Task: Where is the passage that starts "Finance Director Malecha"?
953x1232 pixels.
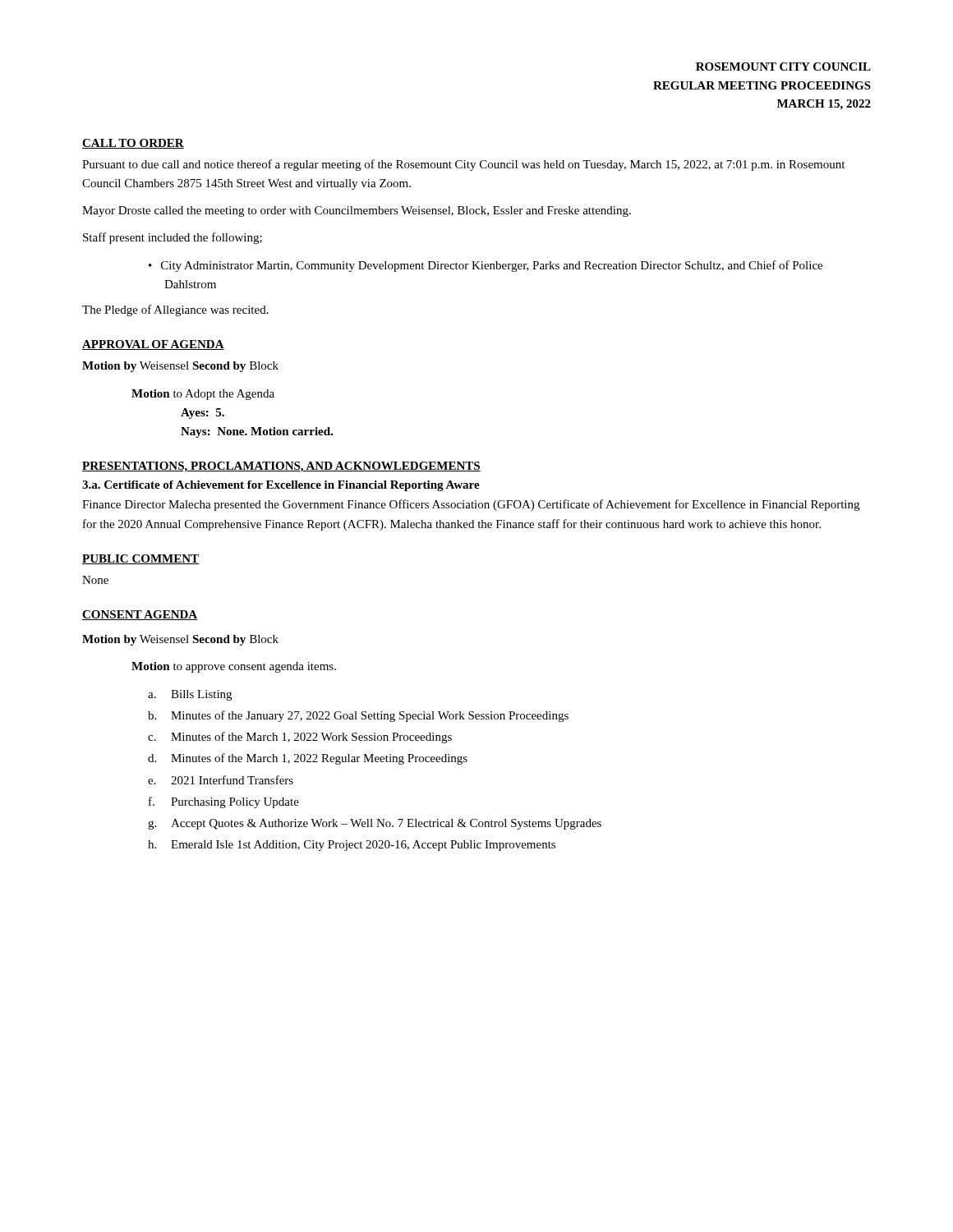Action: point(471,514)
